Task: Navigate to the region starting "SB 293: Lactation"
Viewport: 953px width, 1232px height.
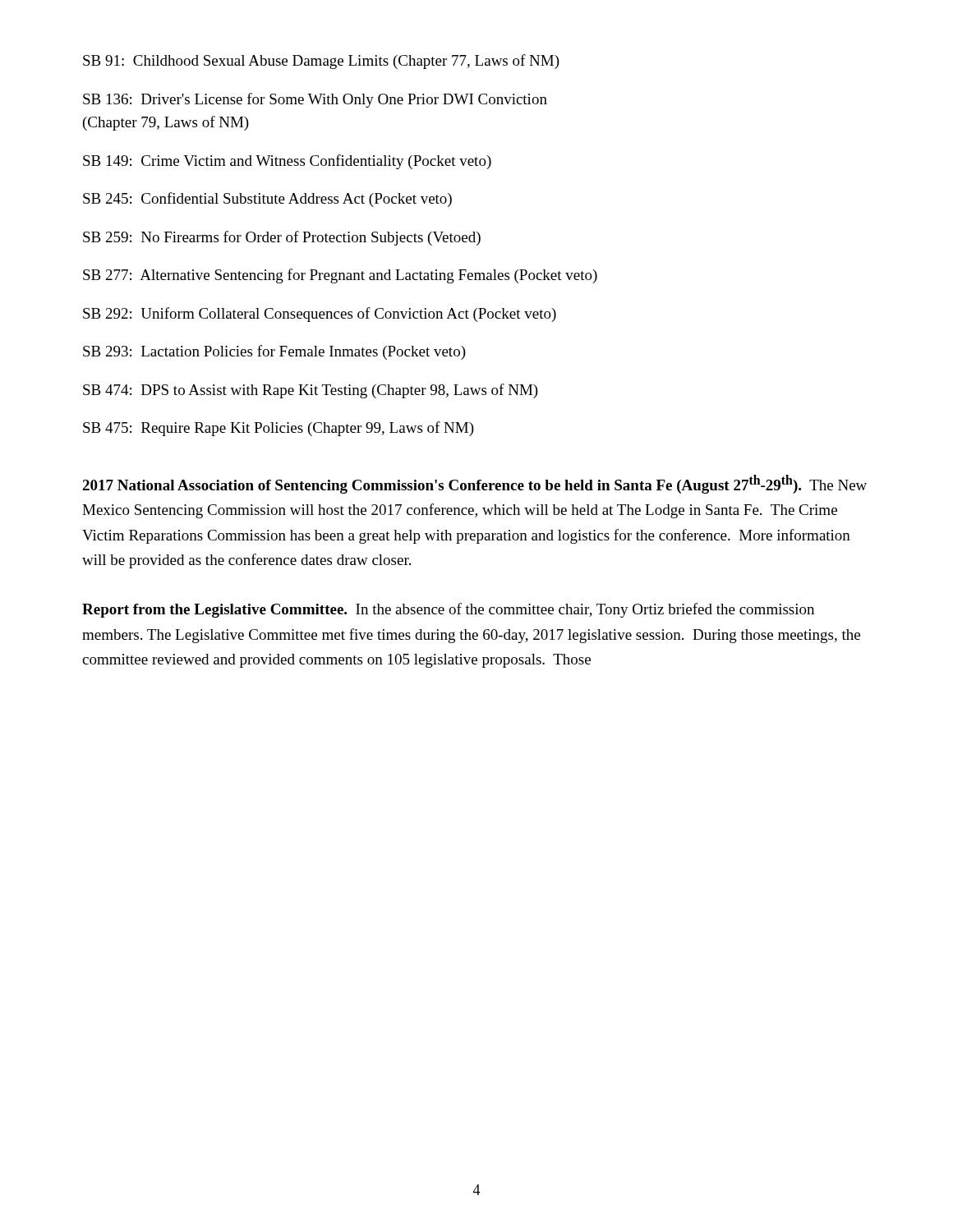Action: coord(274,351)
